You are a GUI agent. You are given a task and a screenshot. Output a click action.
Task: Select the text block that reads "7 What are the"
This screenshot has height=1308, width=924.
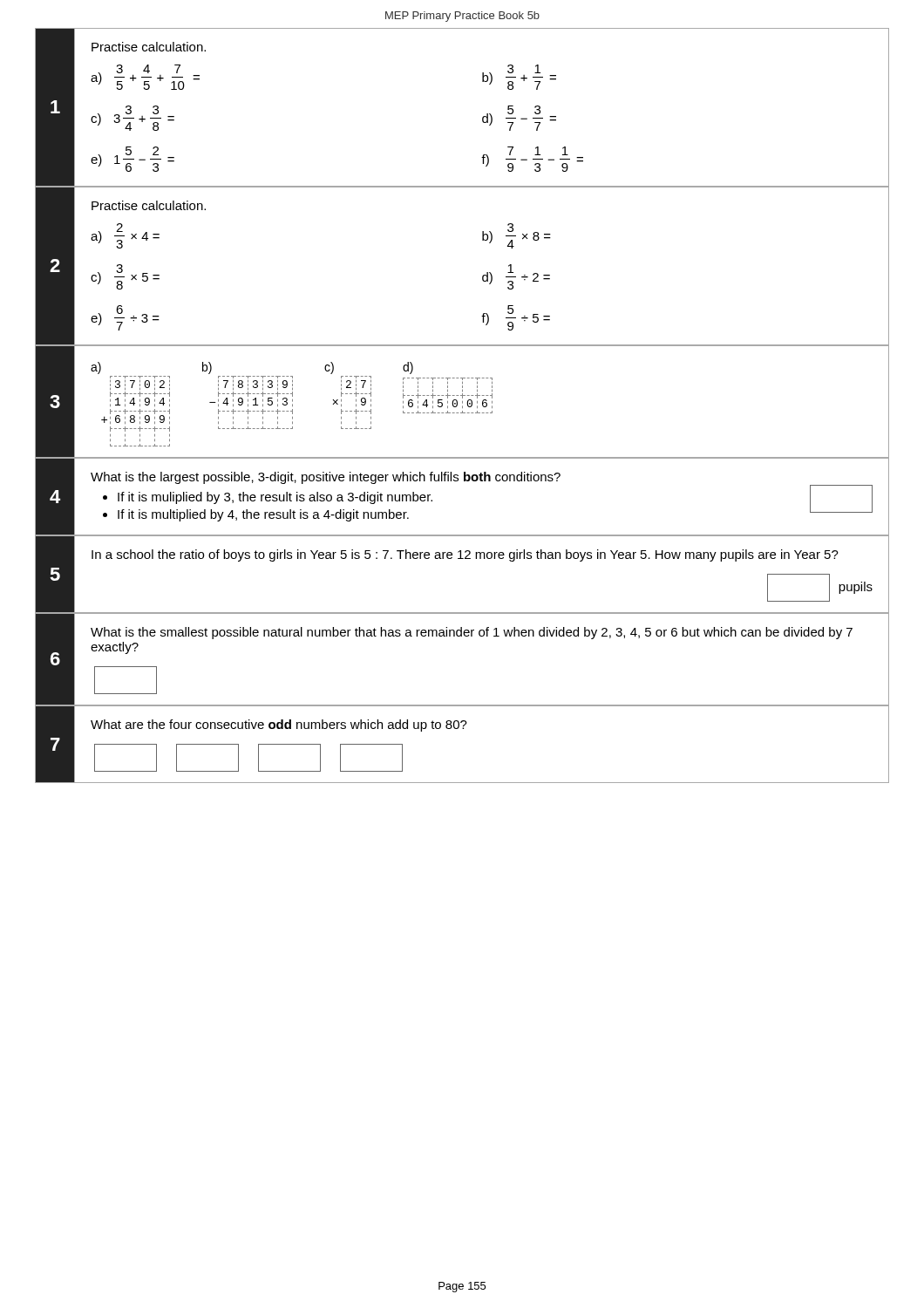(462, 744)
